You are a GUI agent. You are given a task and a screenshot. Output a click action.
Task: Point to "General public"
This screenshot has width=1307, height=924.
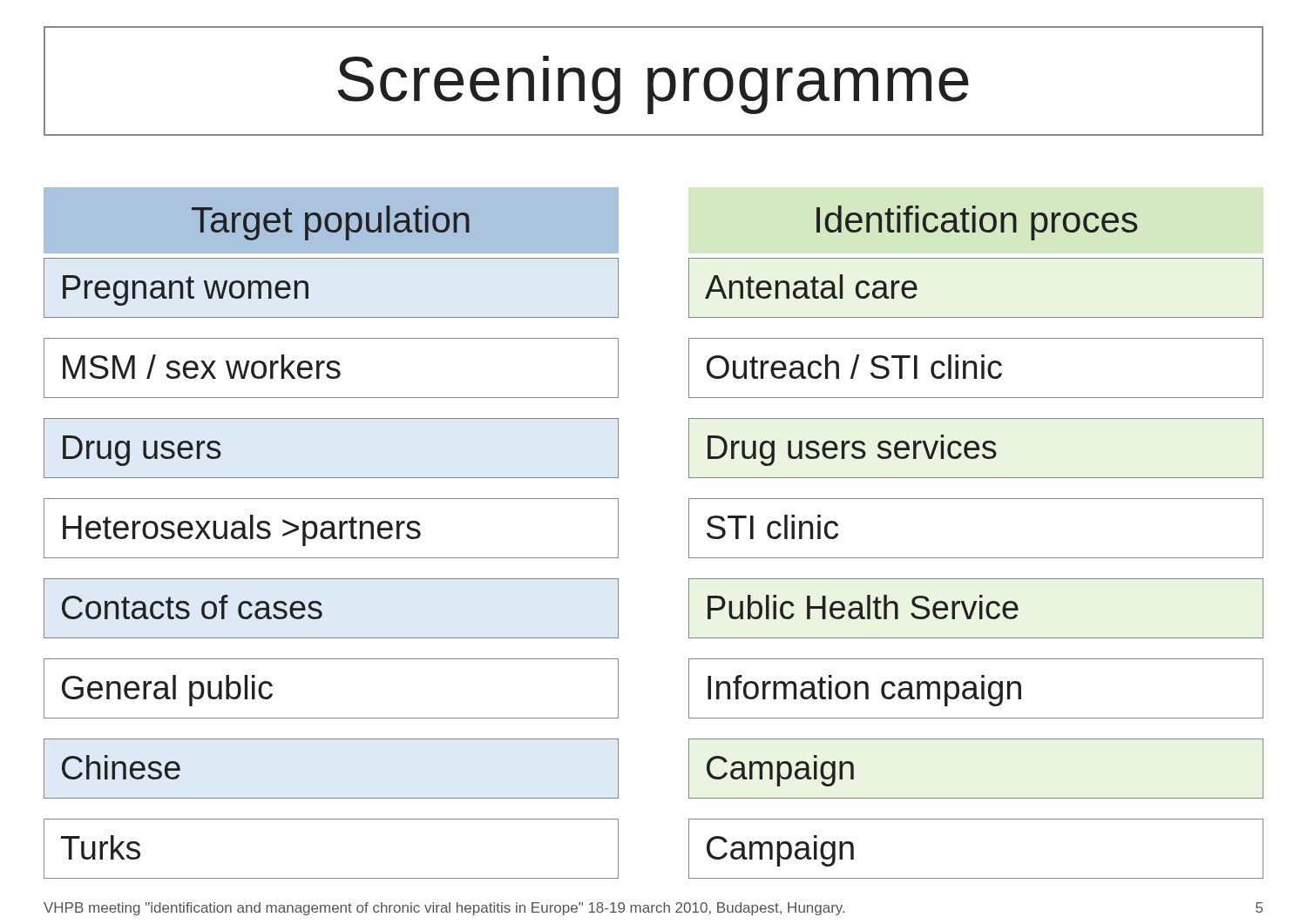pyautogui.click(x=167, y=688)
